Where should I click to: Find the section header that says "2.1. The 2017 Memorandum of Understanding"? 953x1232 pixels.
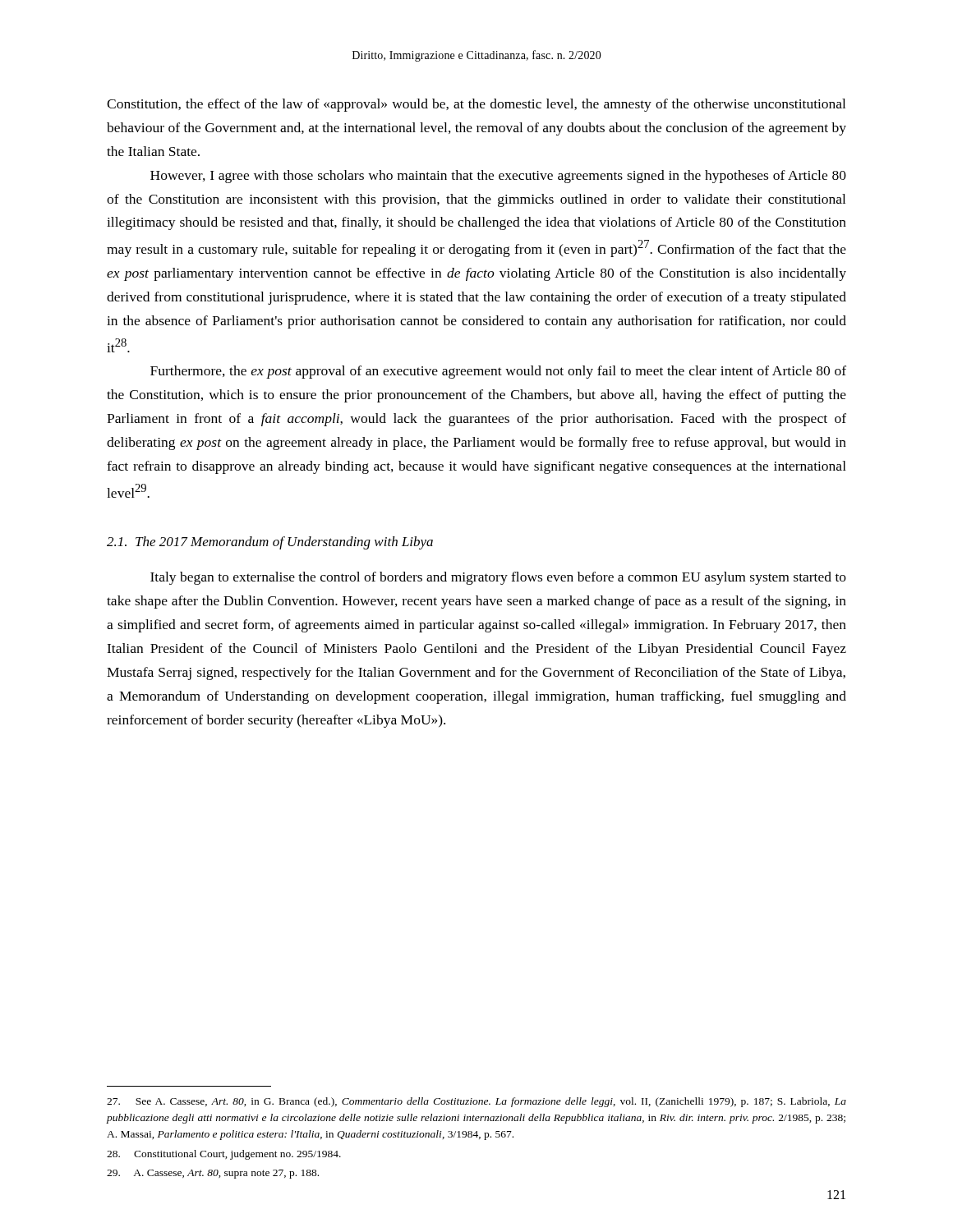270,542
